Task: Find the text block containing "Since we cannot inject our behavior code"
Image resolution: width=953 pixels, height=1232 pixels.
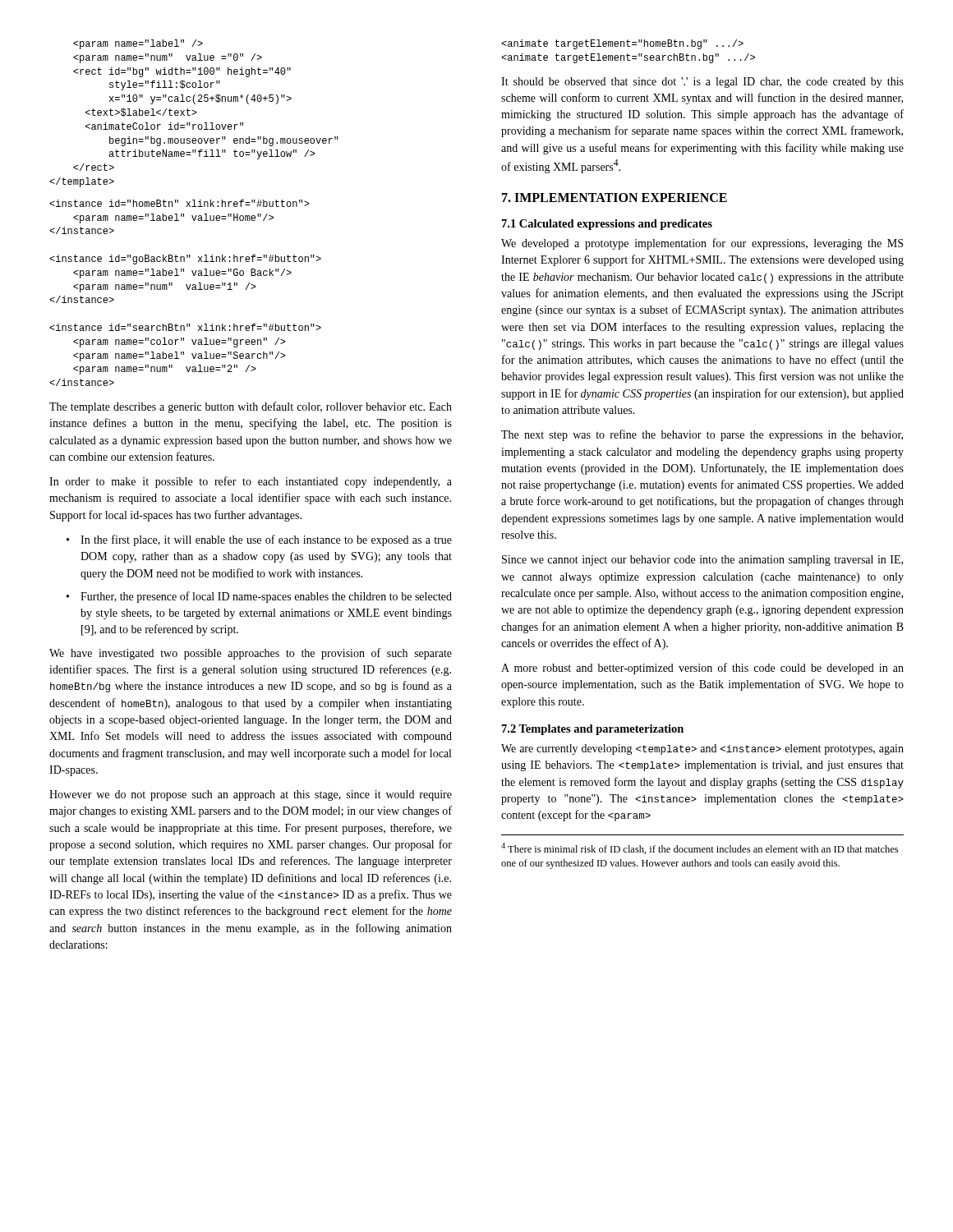Action: pyautogui.click(x=702, y=602)
